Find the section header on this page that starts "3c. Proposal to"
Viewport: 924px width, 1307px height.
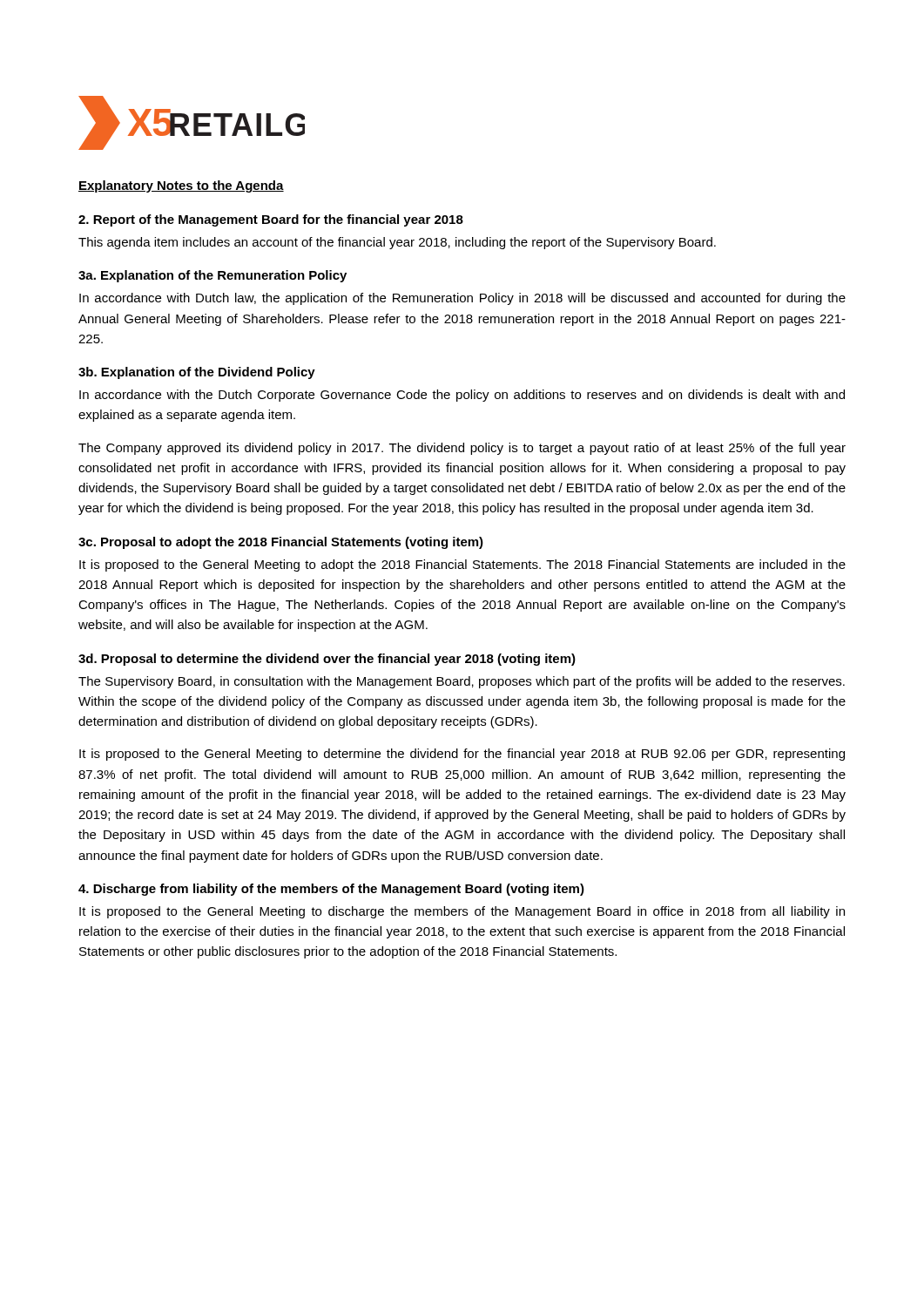pos(281,541)
